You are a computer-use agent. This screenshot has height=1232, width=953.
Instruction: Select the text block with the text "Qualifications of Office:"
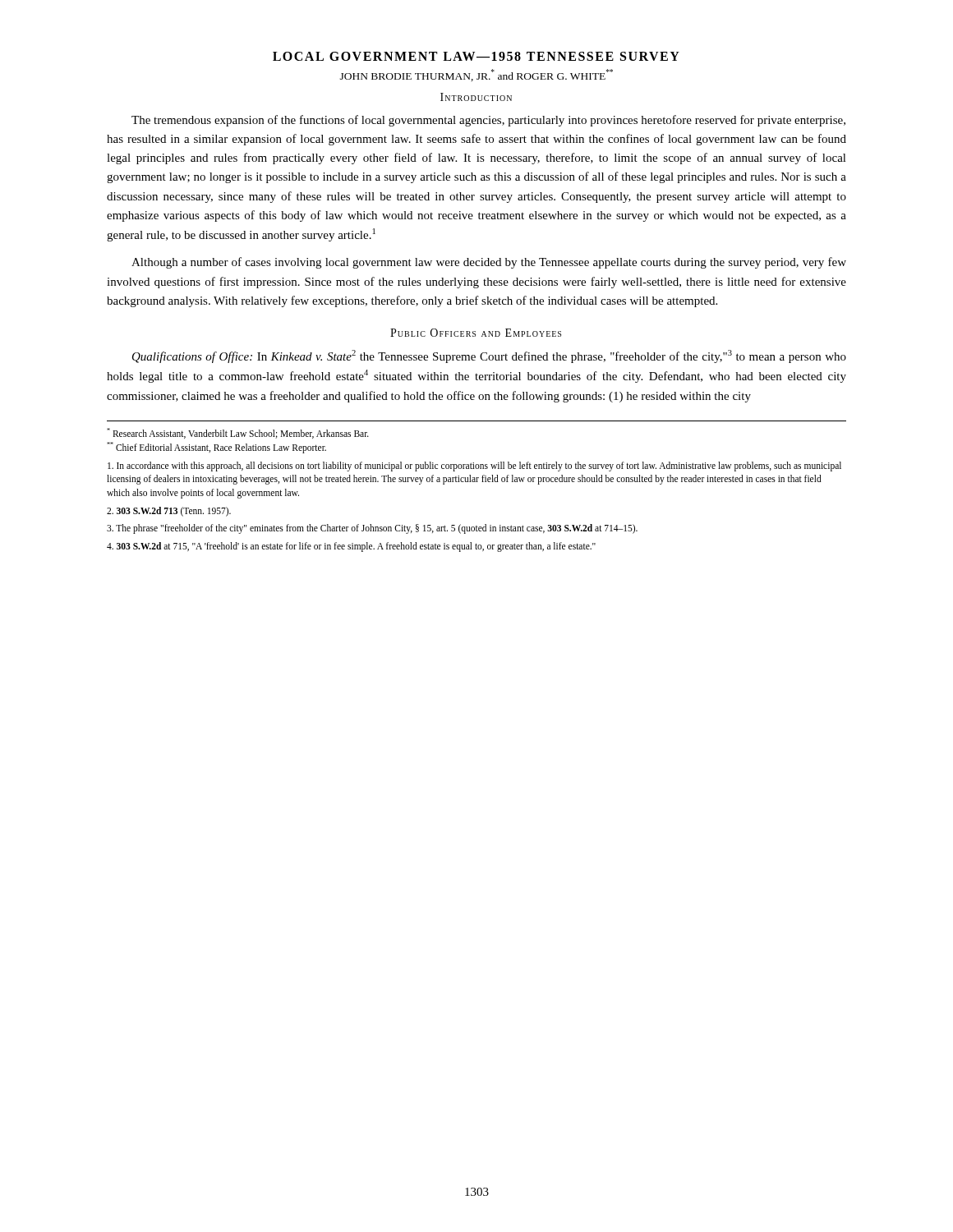[x=476, y=376]
